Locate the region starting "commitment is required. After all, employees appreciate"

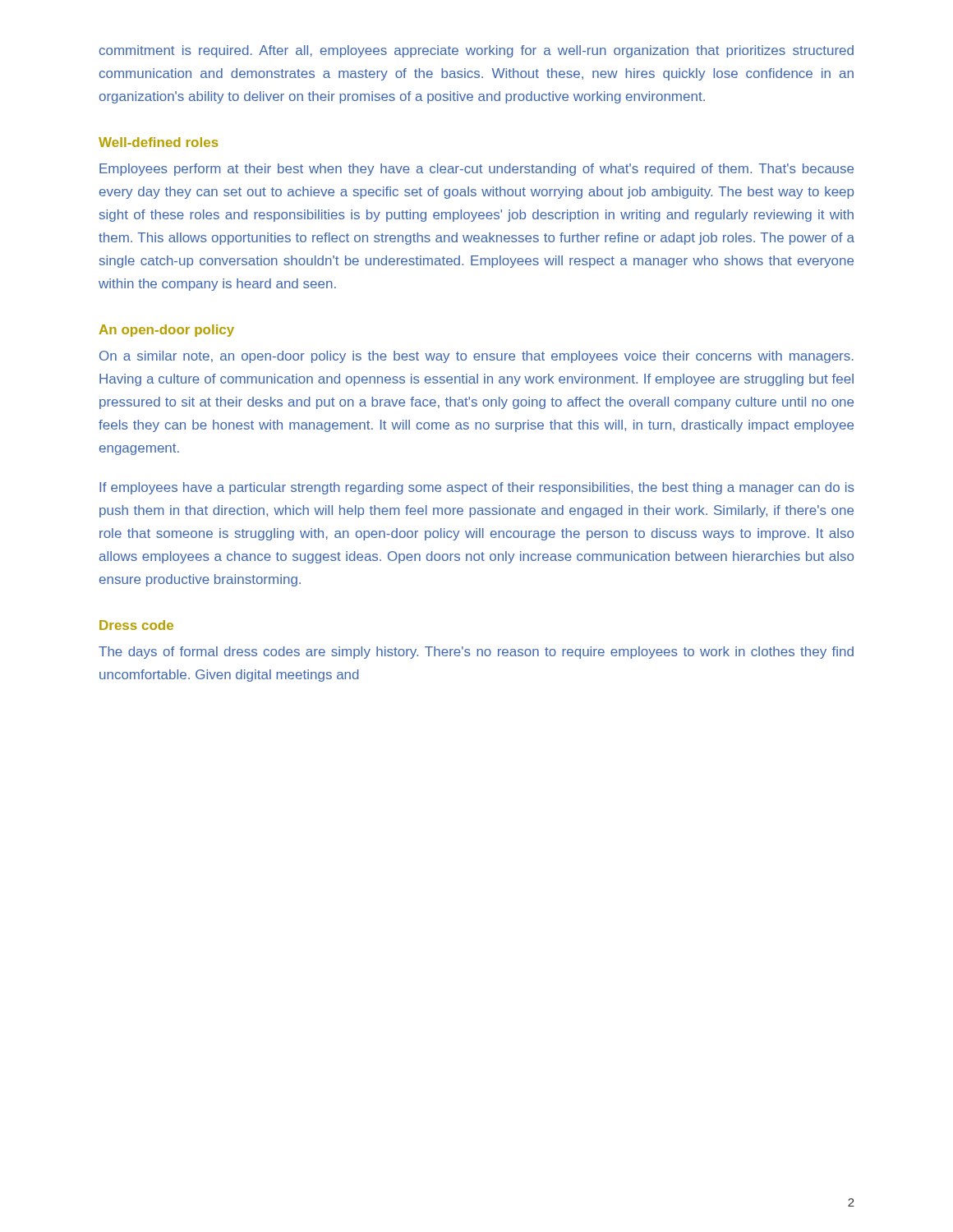click(476, 74)
